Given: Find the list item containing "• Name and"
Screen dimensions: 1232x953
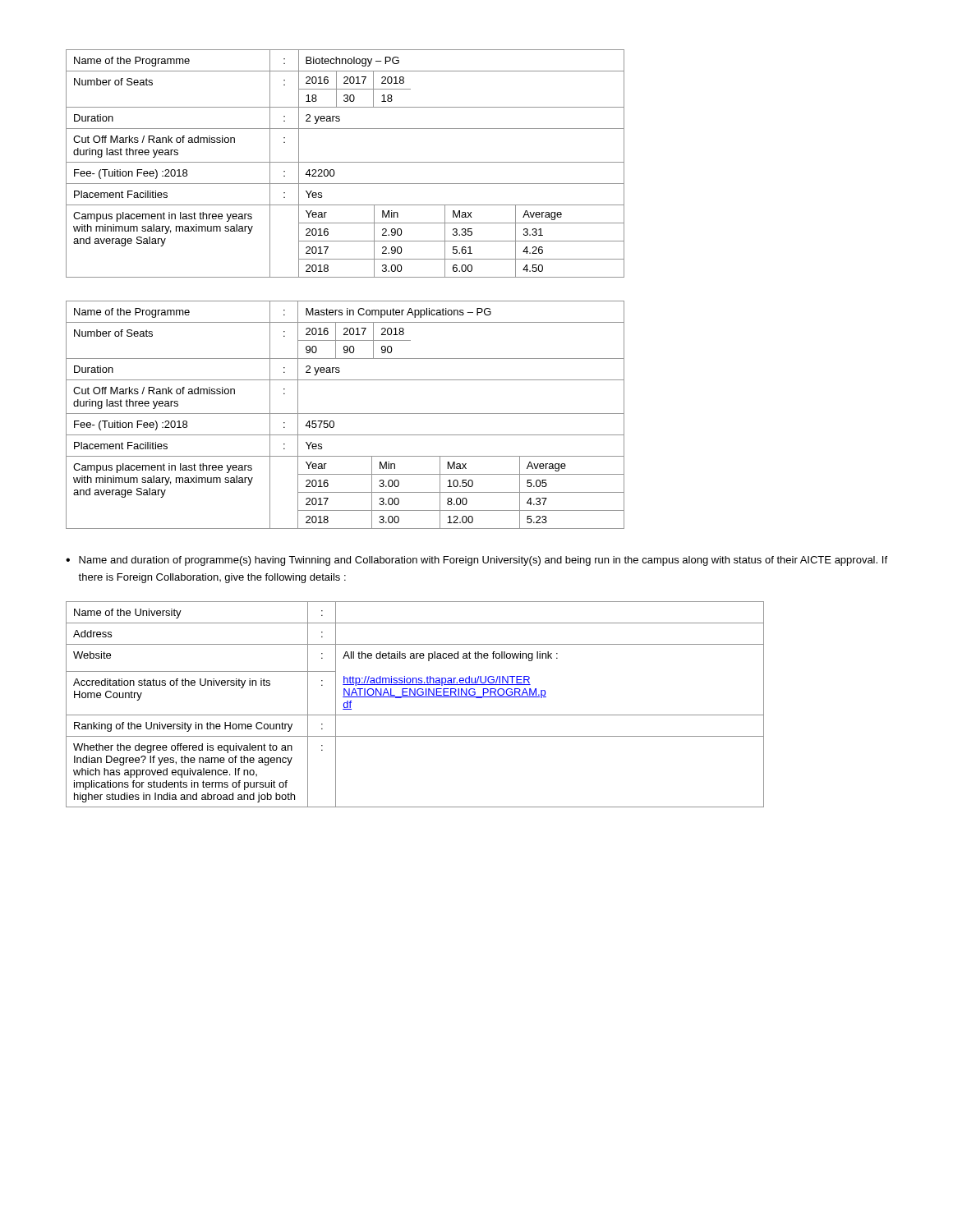Looking at the screenshot, I should (x=476, y=569).
